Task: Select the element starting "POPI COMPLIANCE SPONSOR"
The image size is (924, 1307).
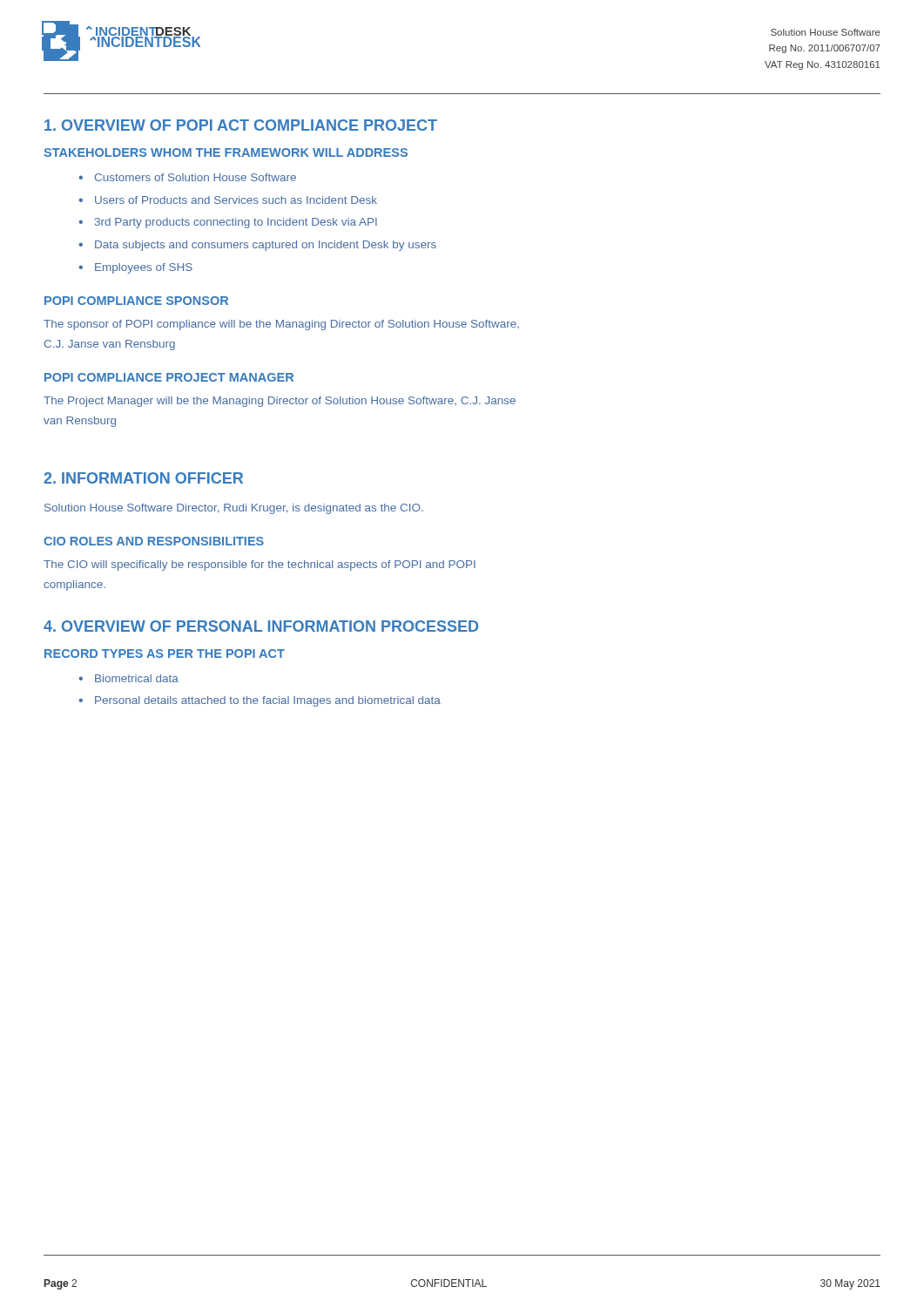Action: tap(136, 301)
